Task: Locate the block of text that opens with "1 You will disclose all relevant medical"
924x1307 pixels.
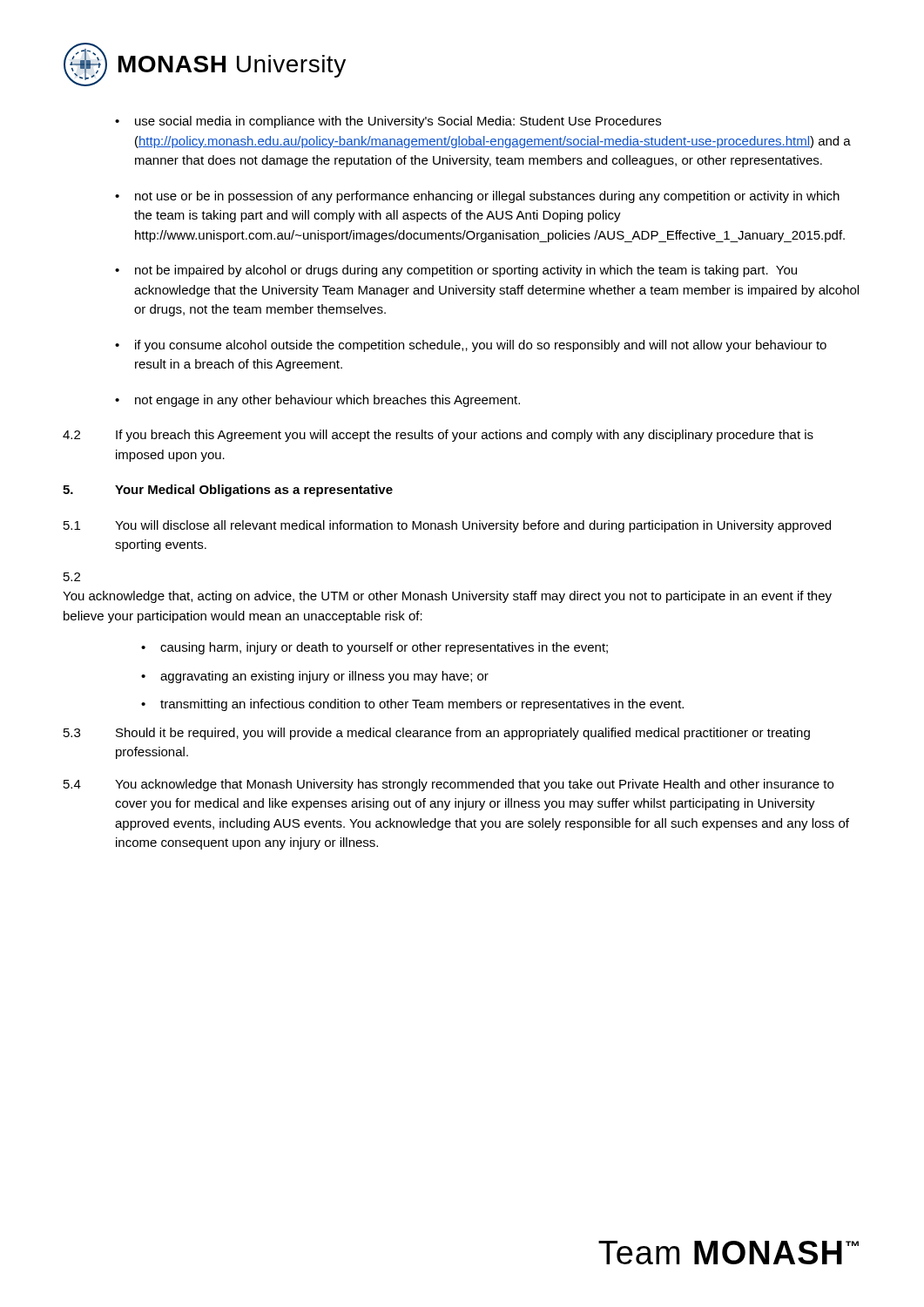Action: [x=462, y=535]
